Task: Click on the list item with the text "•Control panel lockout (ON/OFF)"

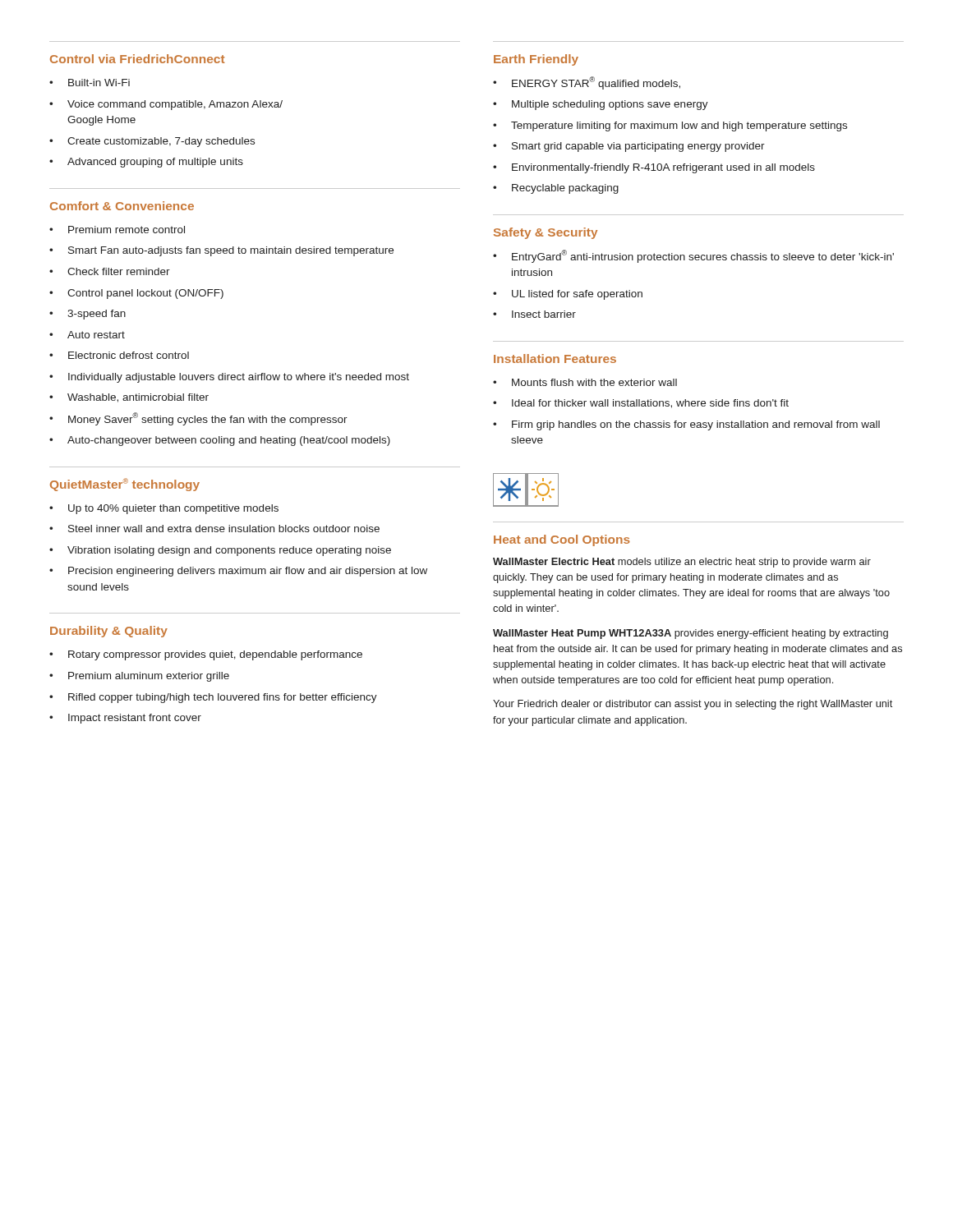Action: tap(136, 294)
